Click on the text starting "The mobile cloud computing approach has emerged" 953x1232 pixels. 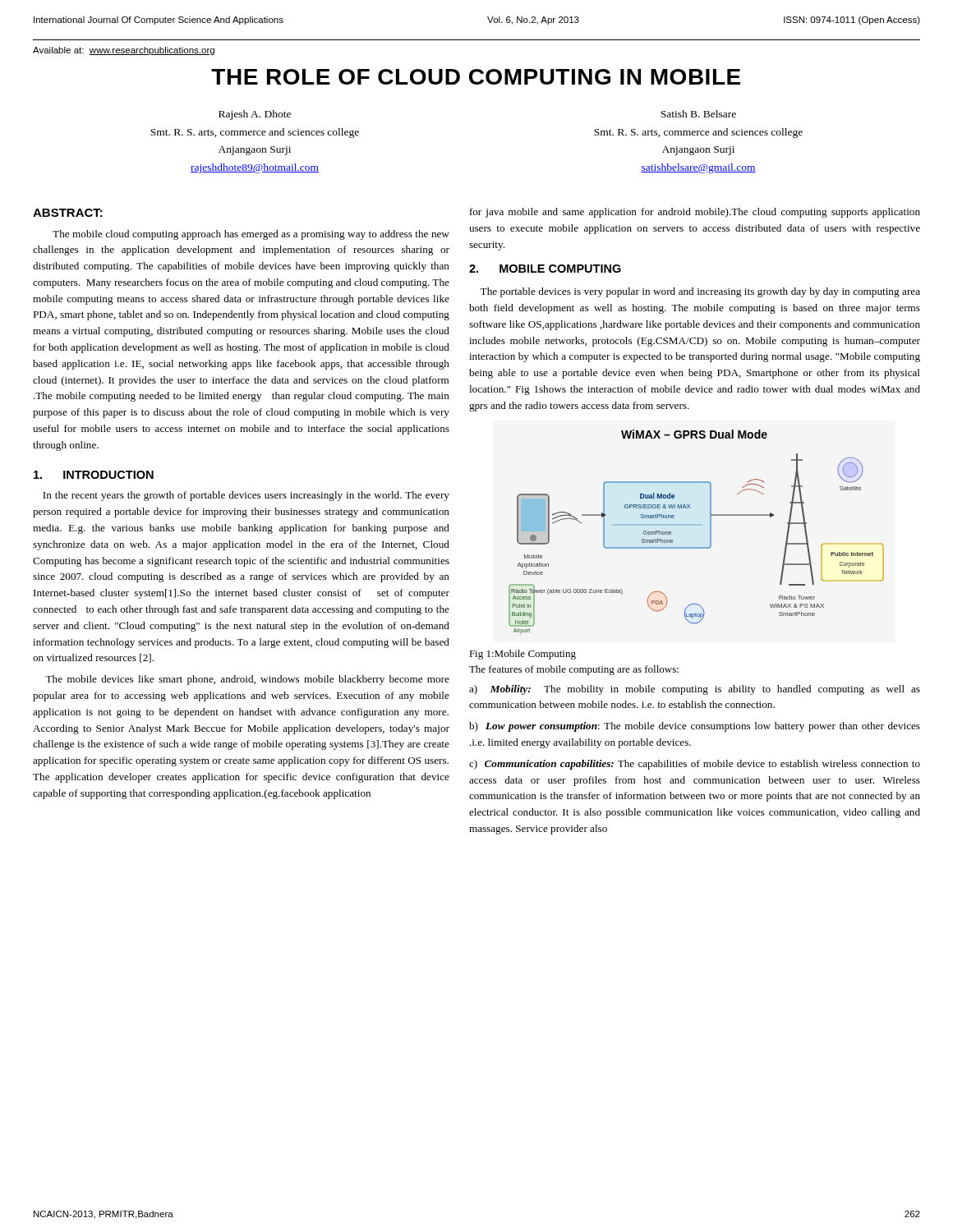pos(241,339)
